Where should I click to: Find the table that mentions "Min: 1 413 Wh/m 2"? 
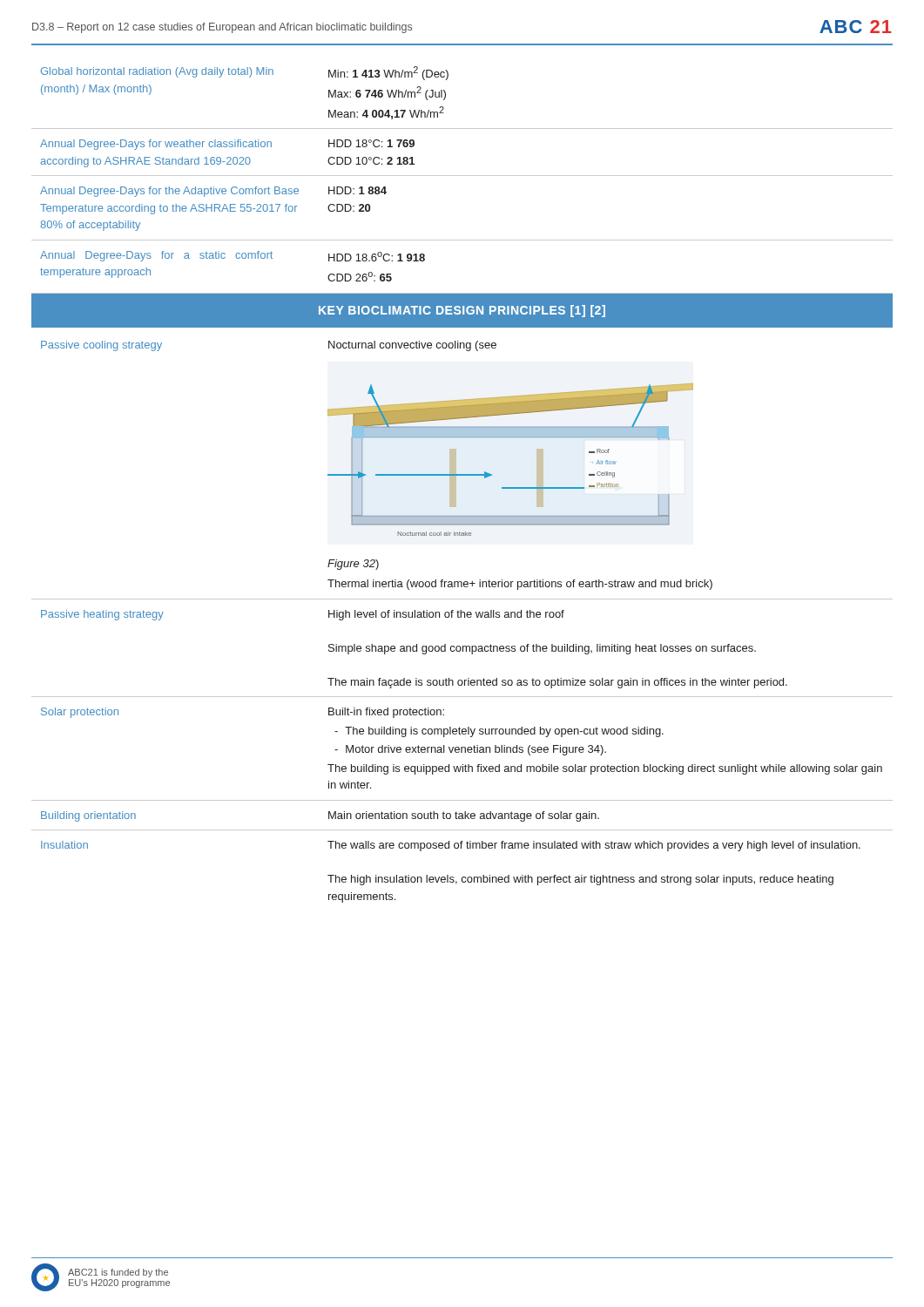(x=462, y=175)
